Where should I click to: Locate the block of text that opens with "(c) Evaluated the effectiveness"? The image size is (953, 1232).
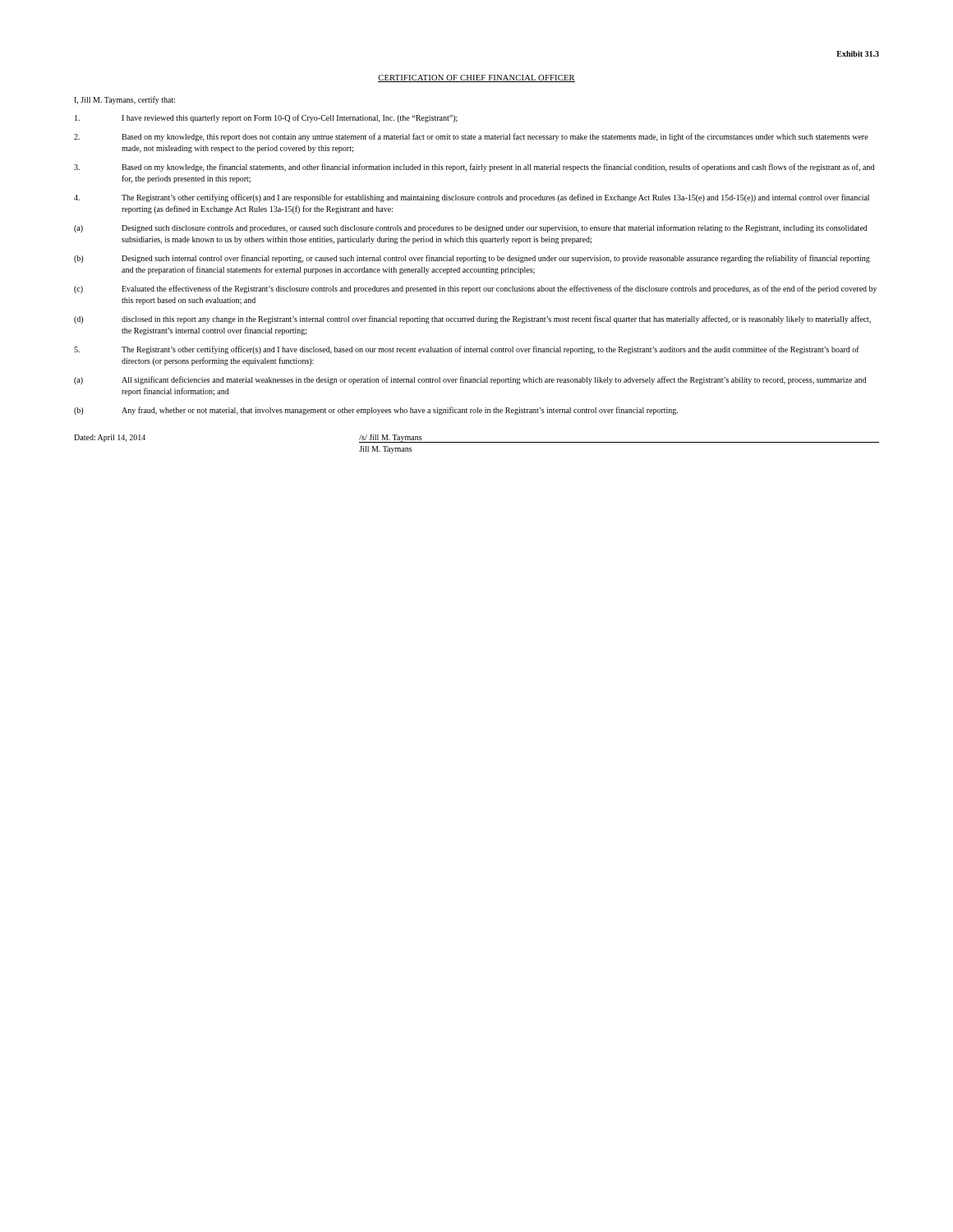[x=476, y=295]
